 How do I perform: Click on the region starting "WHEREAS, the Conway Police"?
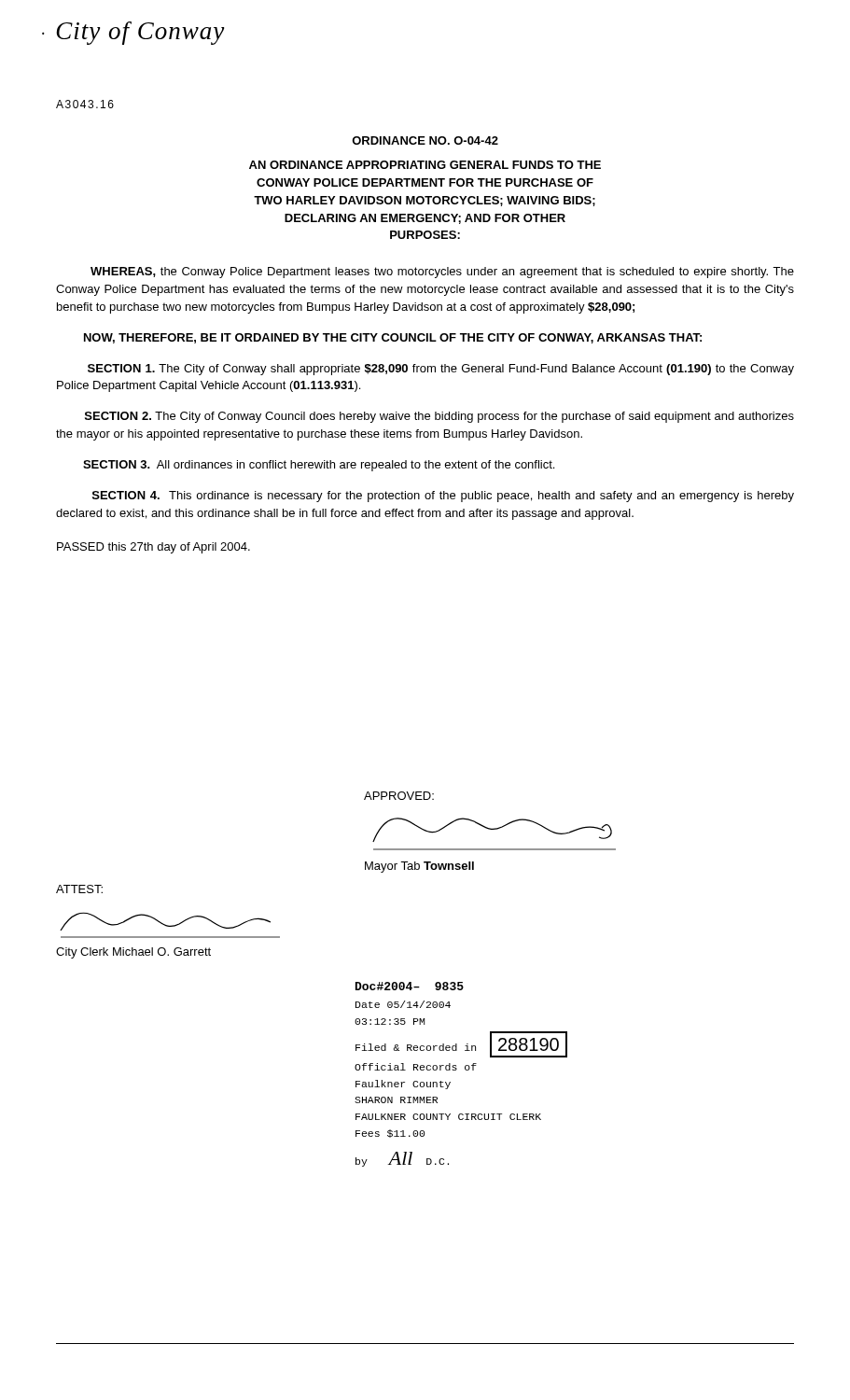(x=425, y=289)
